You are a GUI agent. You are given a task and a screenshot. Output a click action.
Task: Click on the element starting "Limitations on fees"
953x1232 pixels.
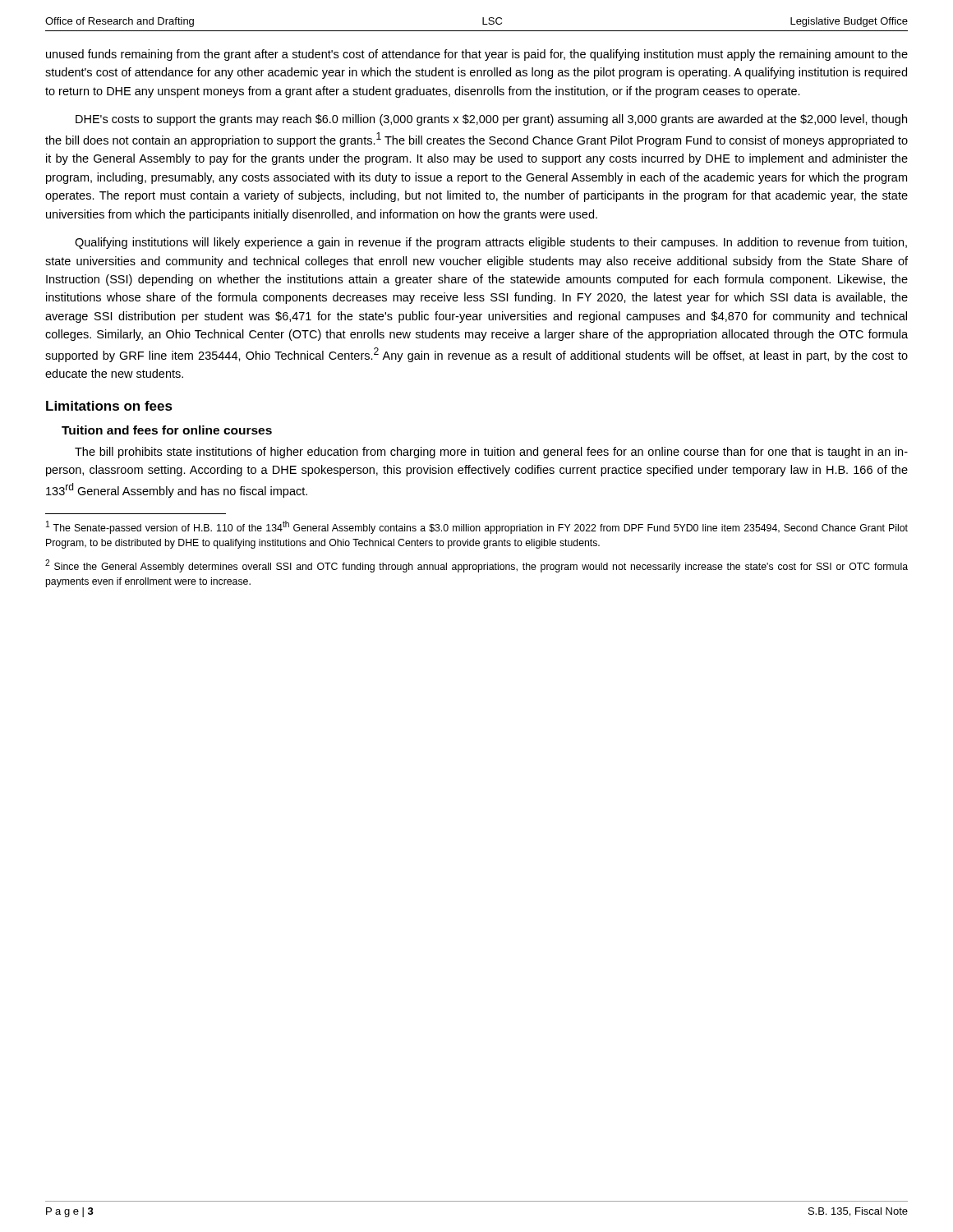point(109,406)
